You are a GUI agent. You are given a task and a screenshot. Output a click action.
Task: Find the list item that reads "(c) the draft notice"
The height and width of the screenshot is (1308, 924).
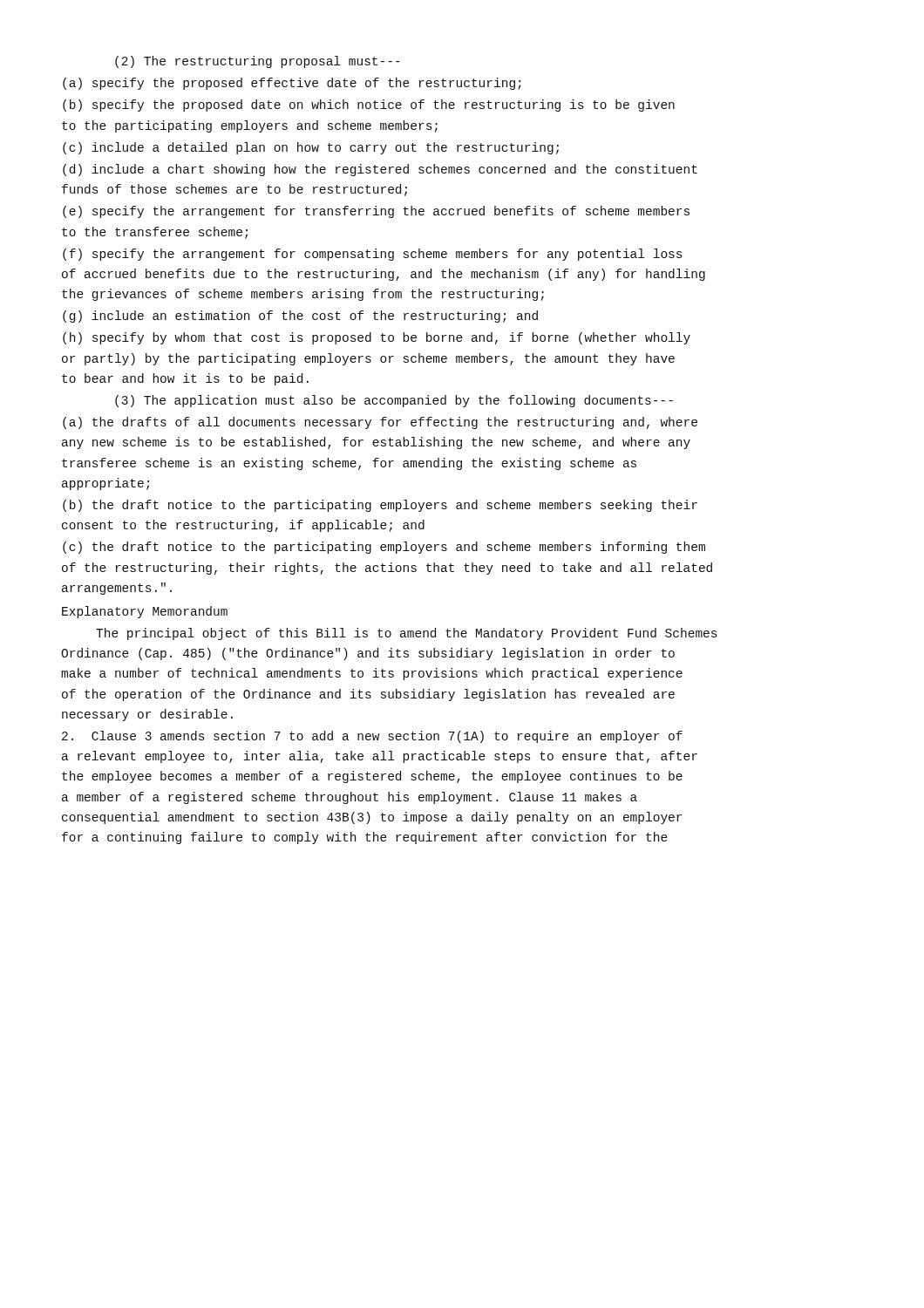click(x=387, y=568)
